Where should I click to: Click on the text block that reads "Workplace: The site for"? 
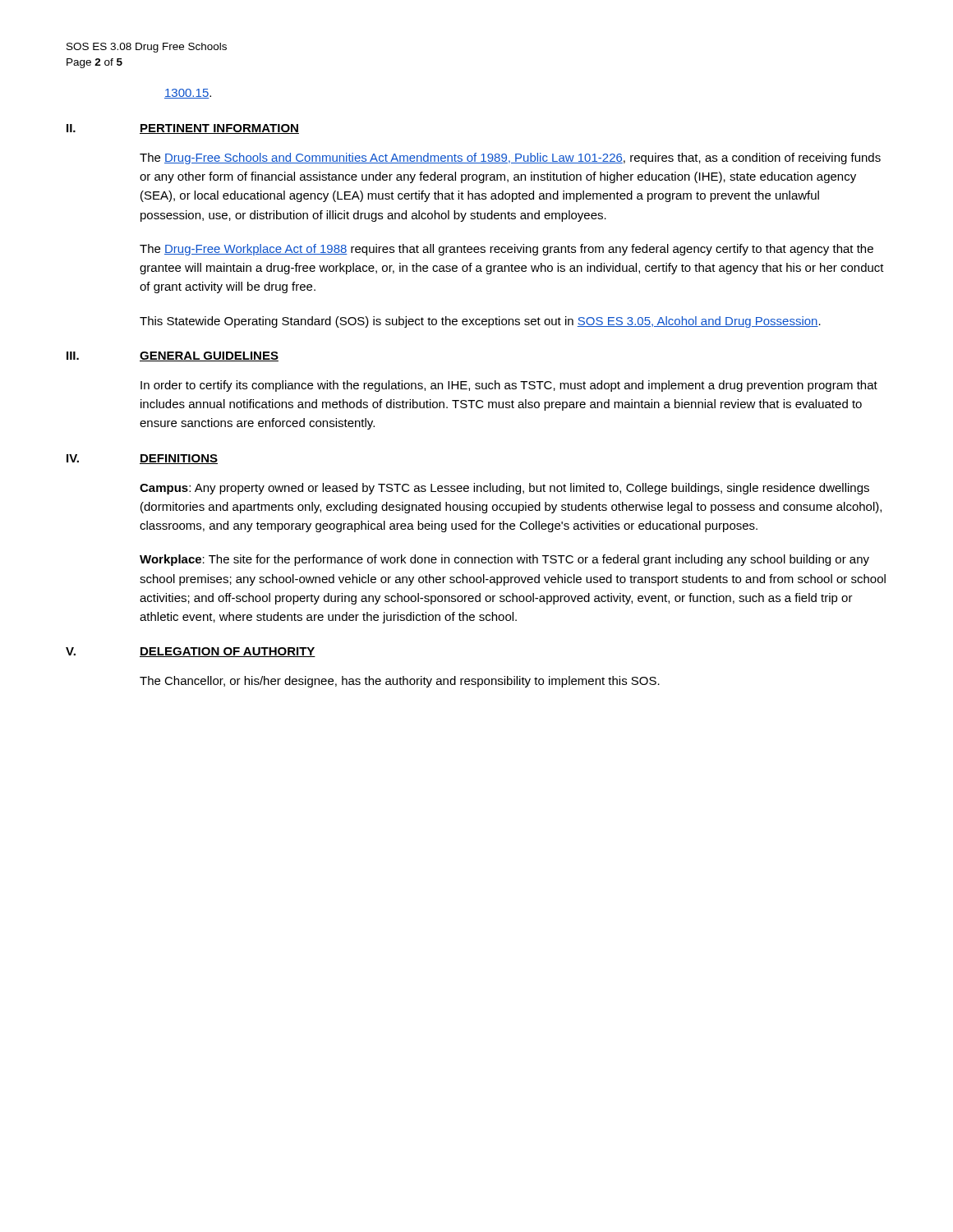513,588
